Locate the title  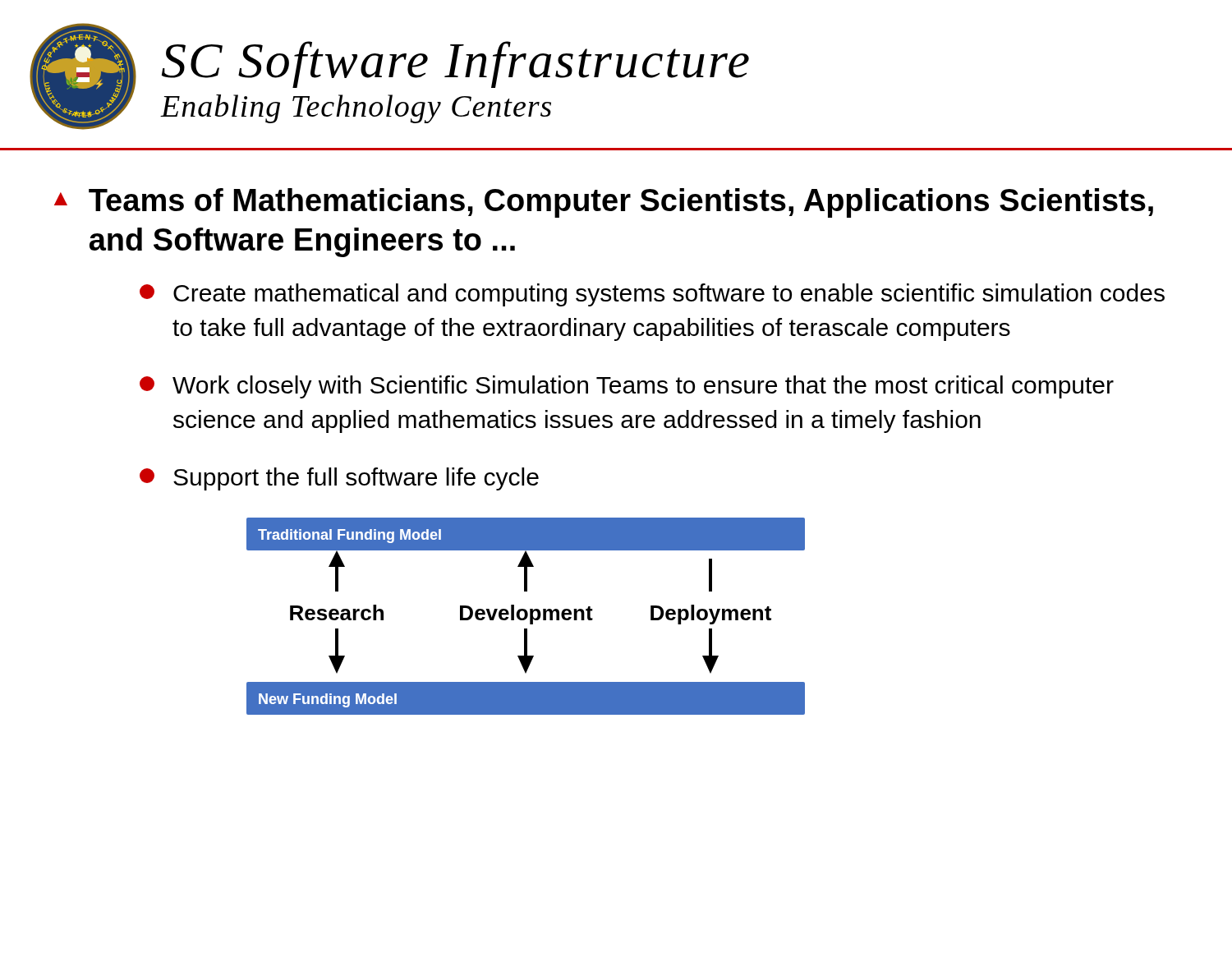[680, 78]
